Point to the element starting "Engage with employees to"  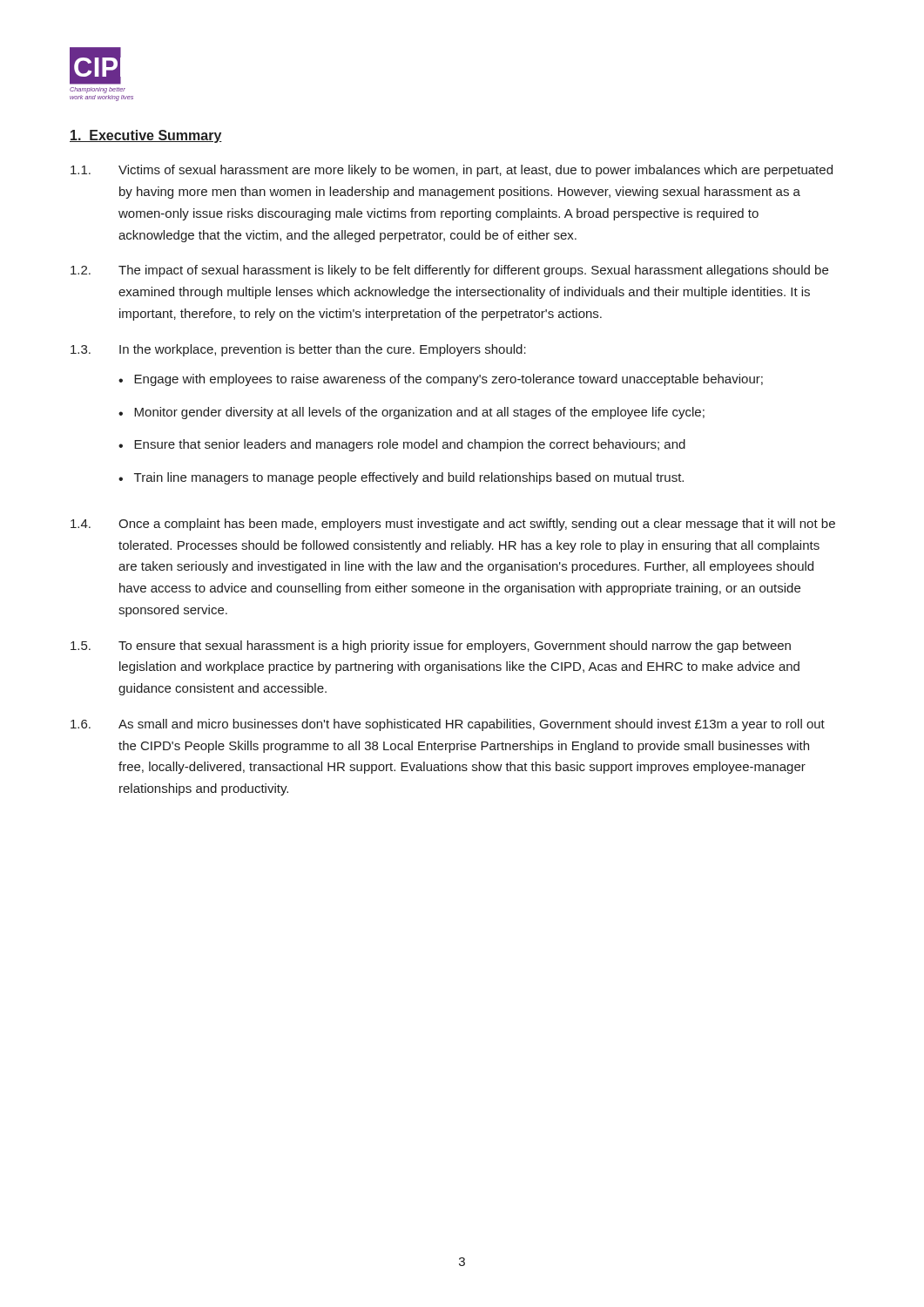tap(449, 379)
